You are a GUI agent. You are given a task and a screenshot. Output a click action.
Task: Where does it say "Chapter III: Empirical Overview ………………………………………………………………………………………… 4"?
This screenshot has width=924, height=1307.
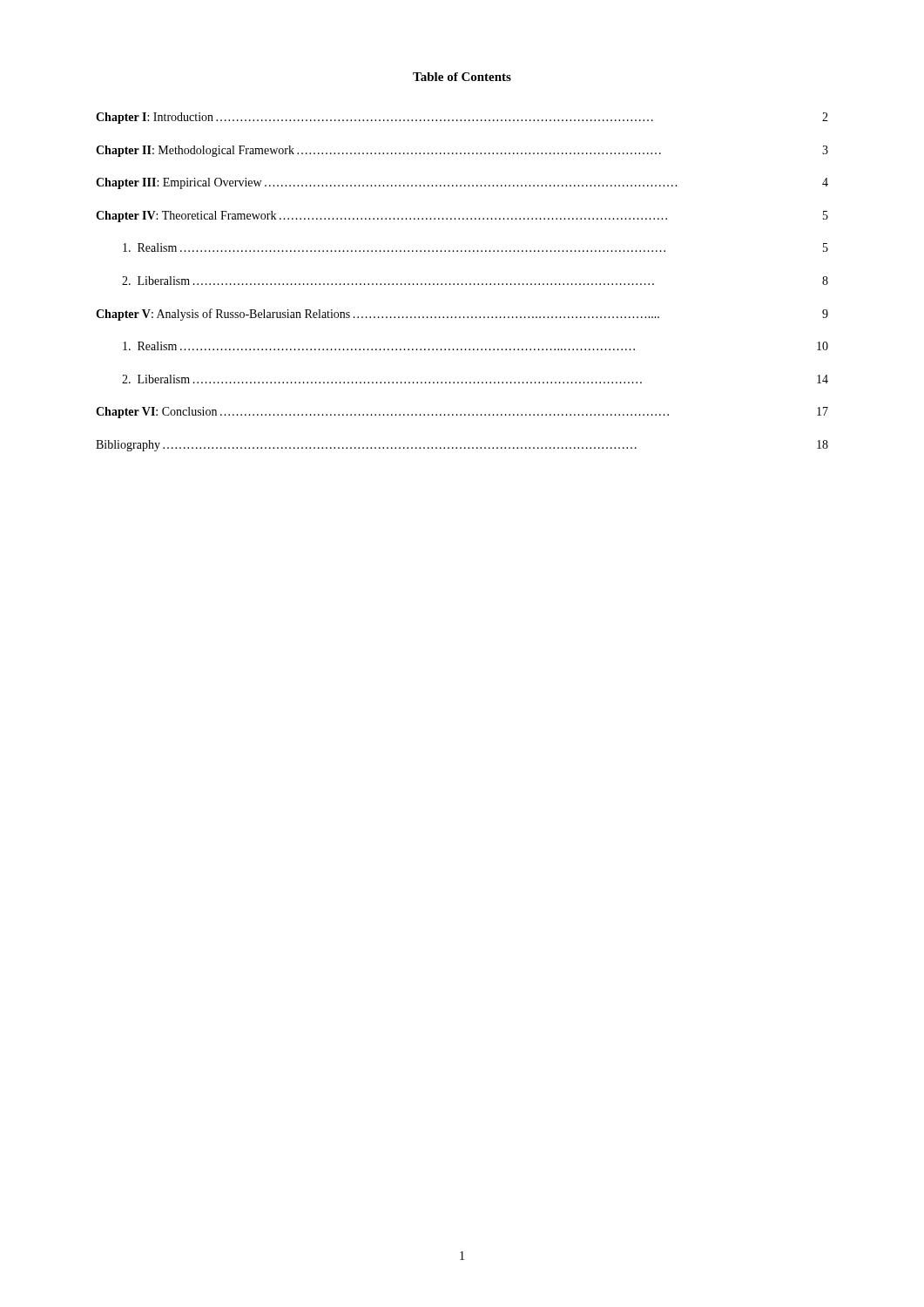click(462, 183)
